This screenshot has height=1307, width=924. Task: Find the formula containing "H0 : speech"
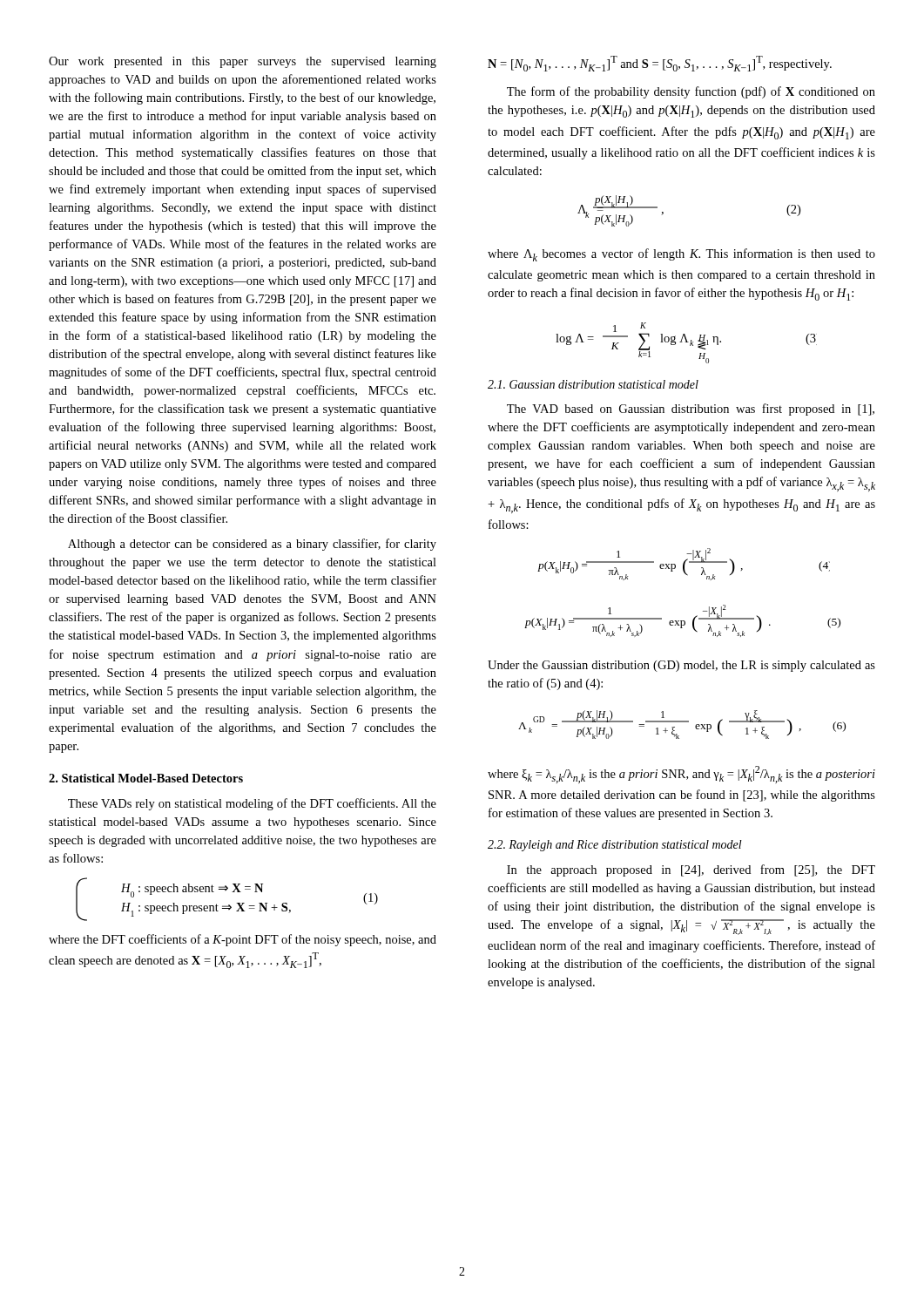pyautogui.click(x=233, y=899)
